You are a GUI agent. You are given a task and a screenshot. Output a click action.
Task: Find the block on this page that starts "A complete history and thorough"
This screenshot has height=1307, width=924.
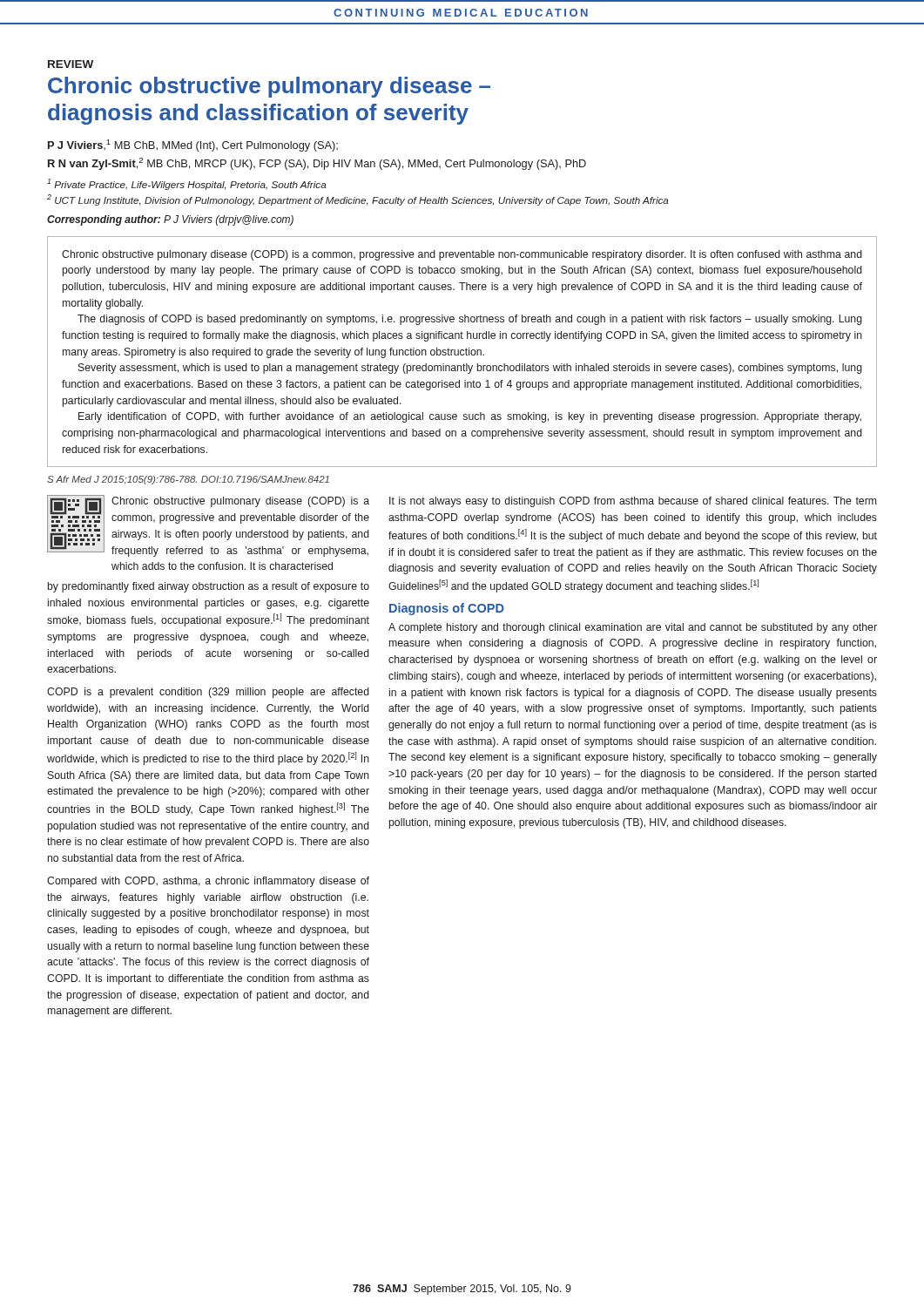point(633,725)
